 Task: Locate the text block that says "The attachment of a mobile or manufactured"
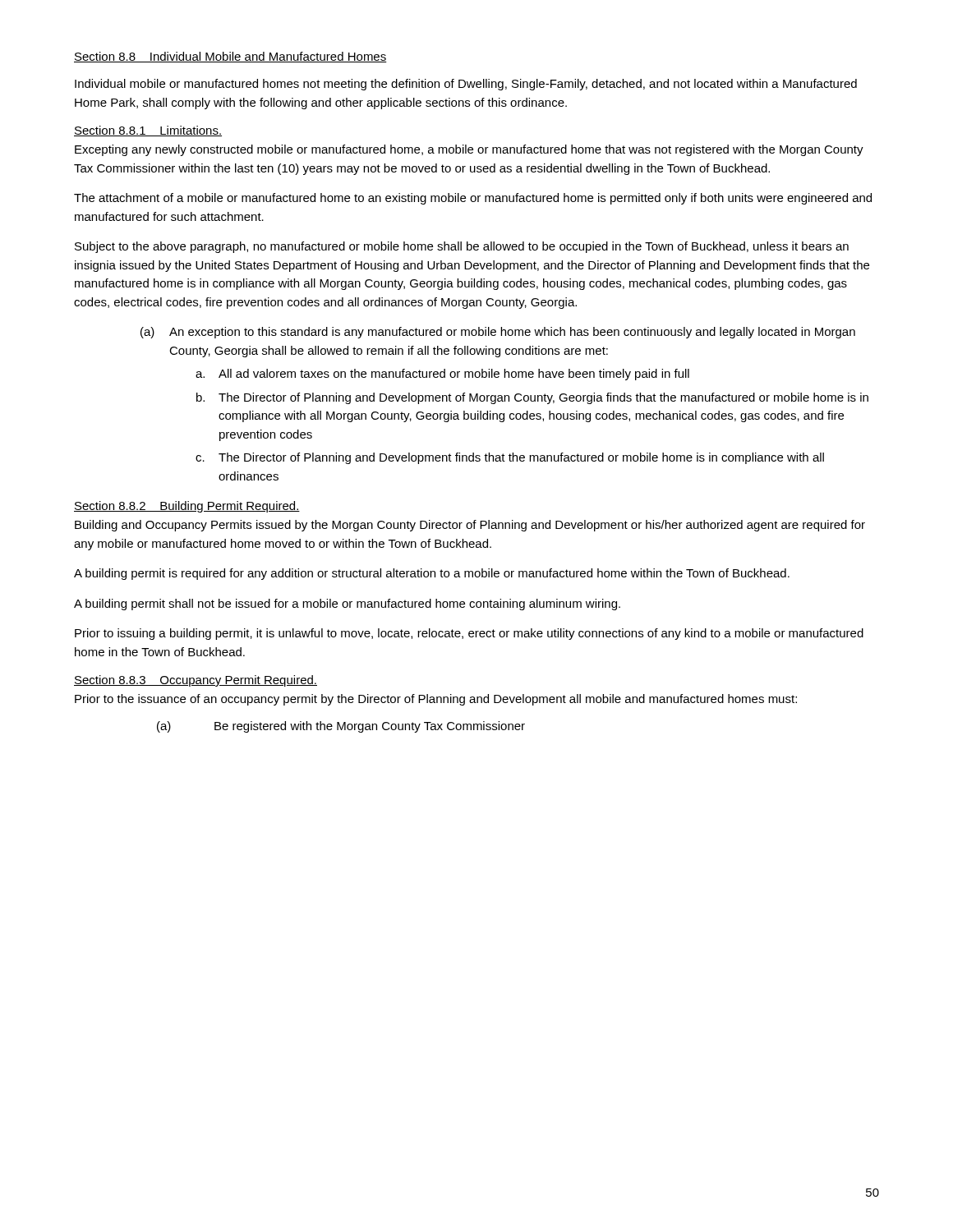point(476,207)
